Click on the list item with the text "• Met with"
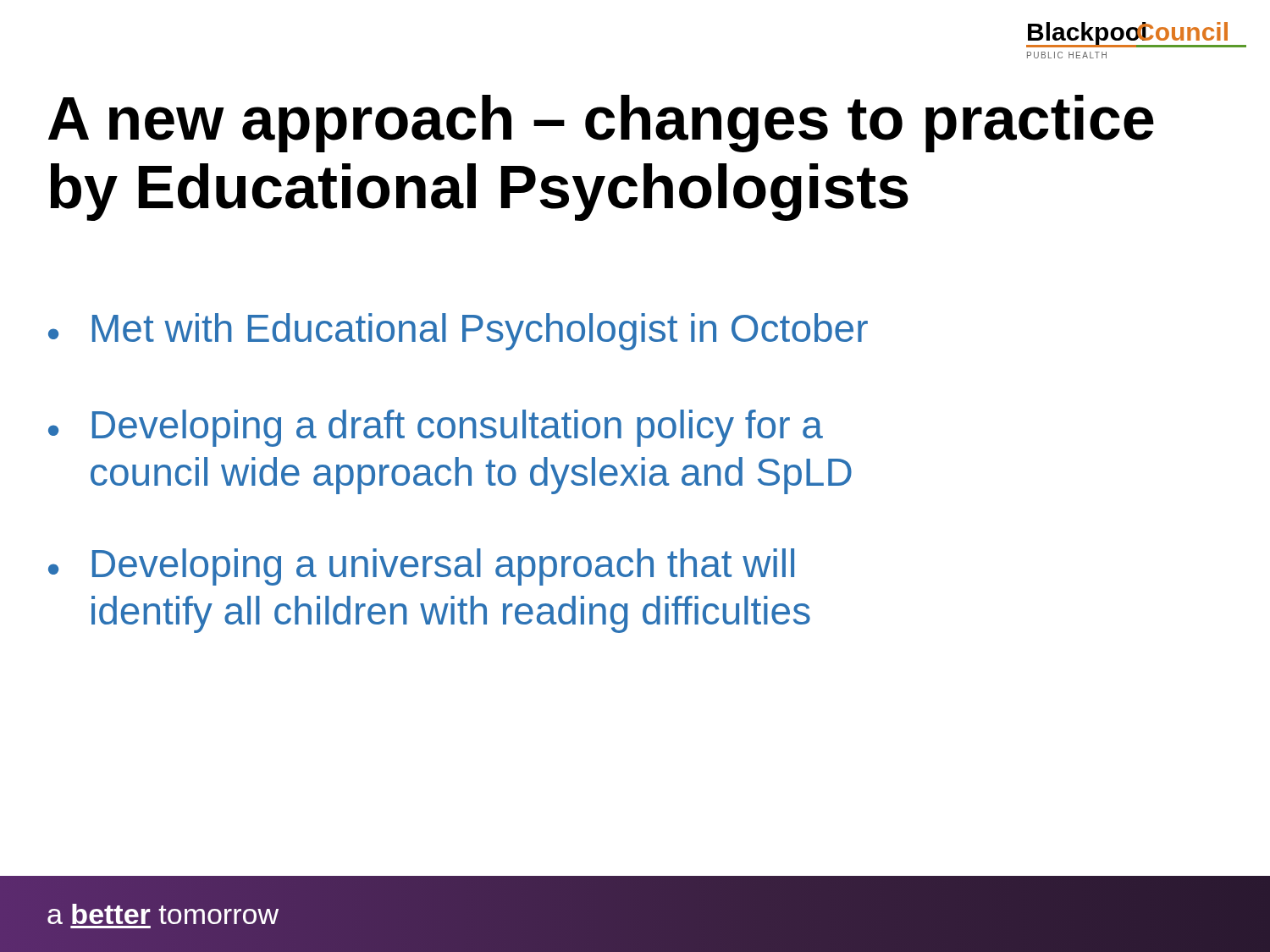 click(457, 331)
